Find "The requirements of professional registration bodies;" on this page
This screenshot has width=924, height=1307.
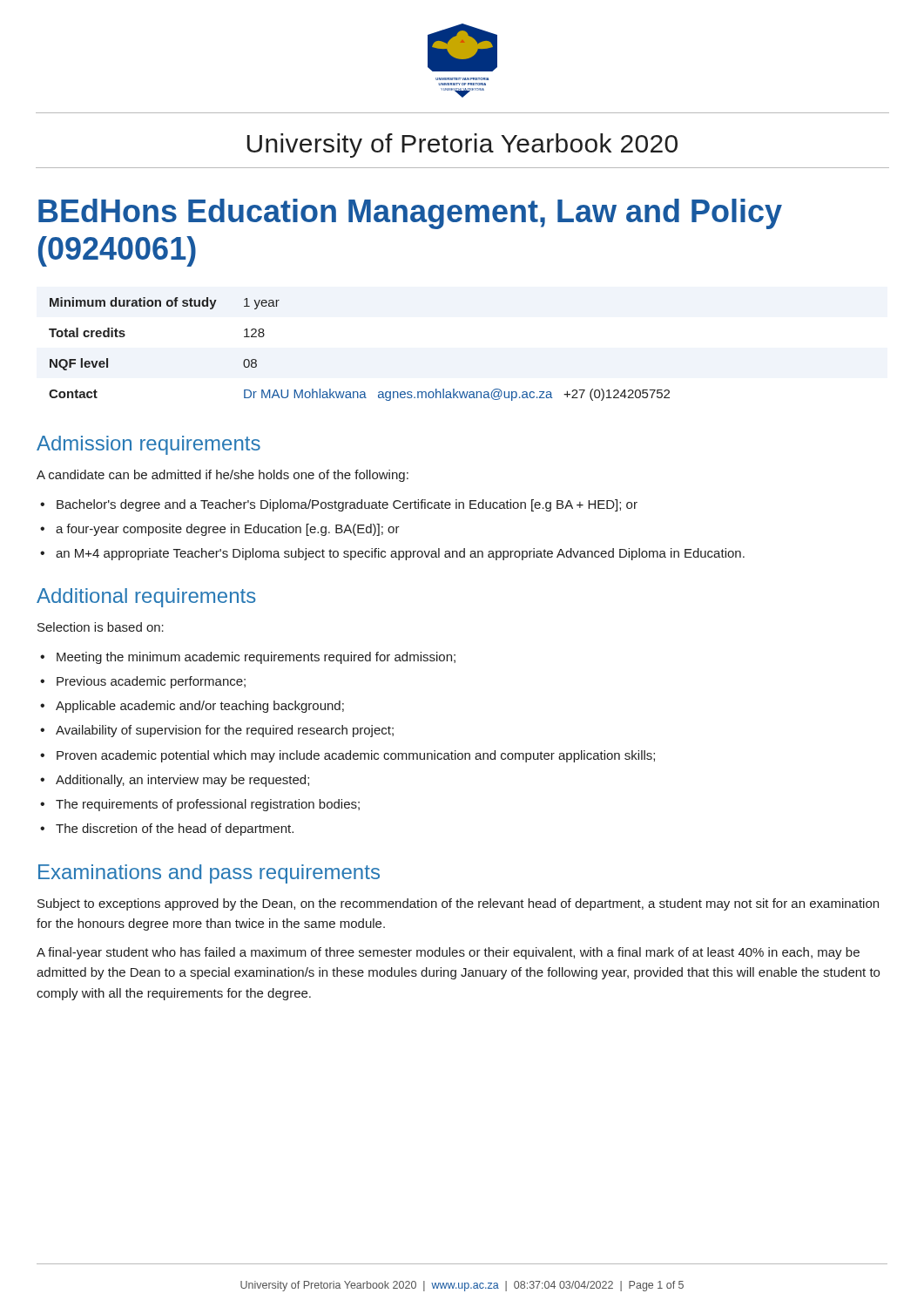208,804
